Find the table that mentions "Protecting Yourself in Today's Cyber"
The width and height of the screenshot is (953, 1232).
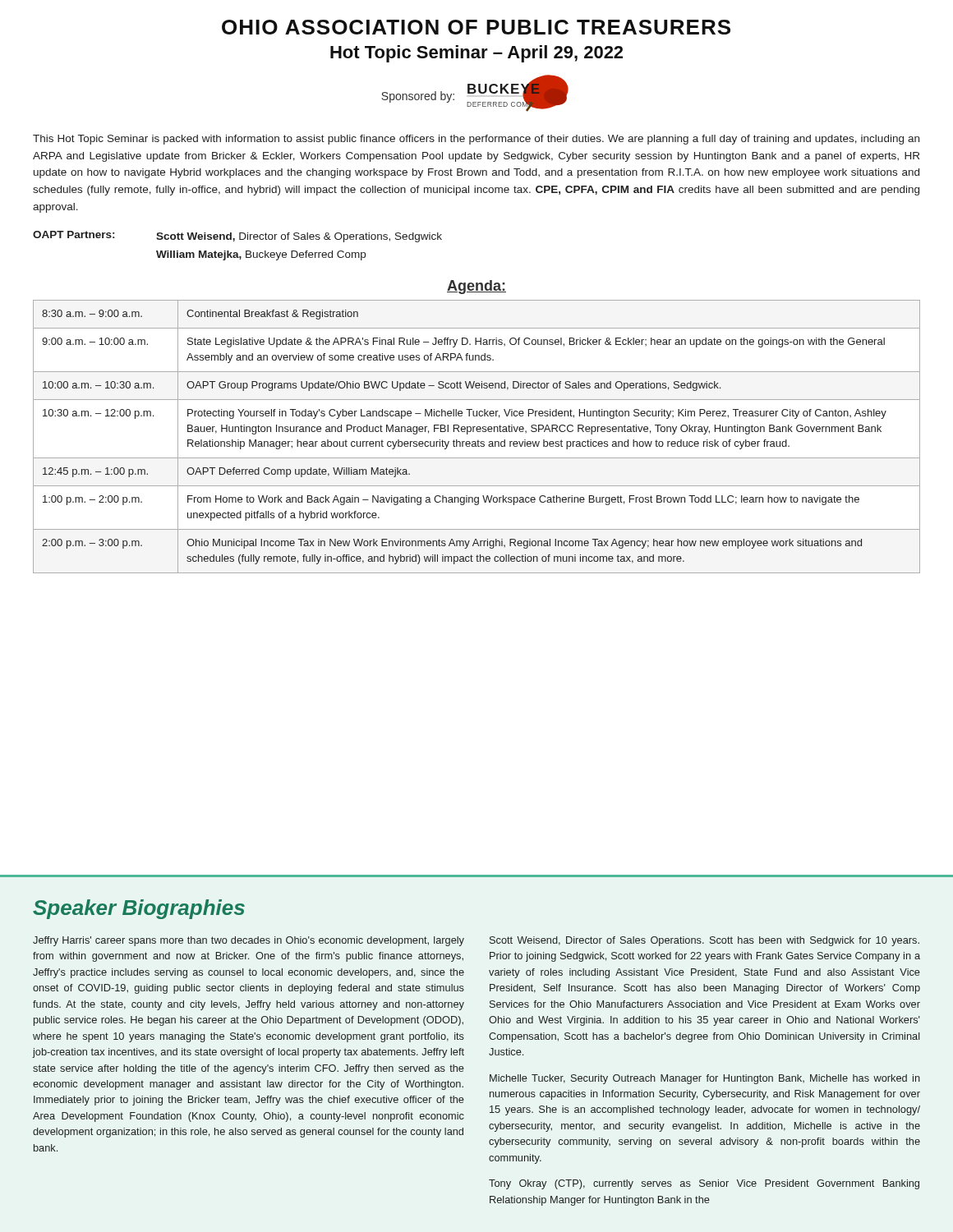(476, 436)
